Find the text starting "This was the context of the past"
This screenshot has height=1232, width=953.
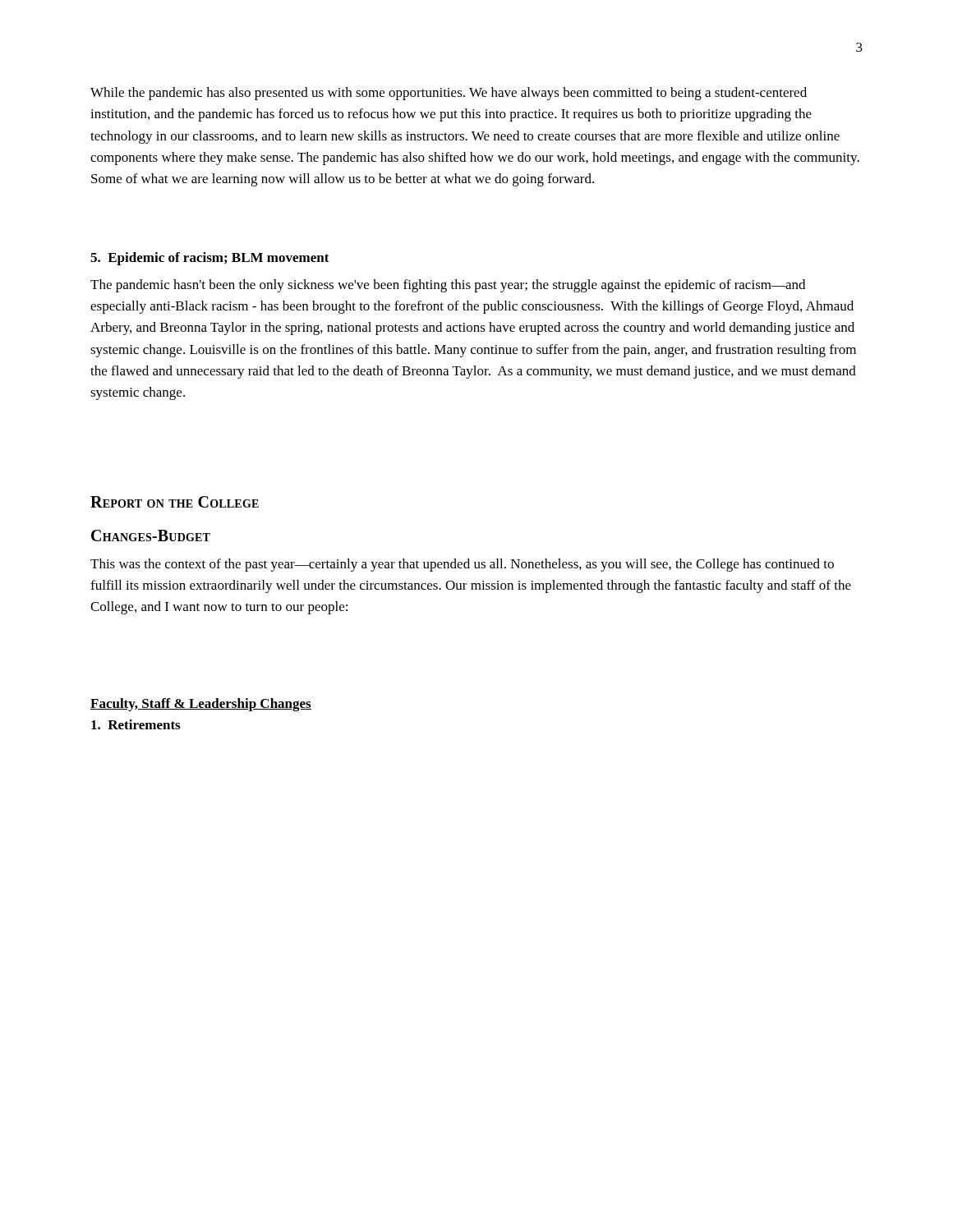click(471, 585)
